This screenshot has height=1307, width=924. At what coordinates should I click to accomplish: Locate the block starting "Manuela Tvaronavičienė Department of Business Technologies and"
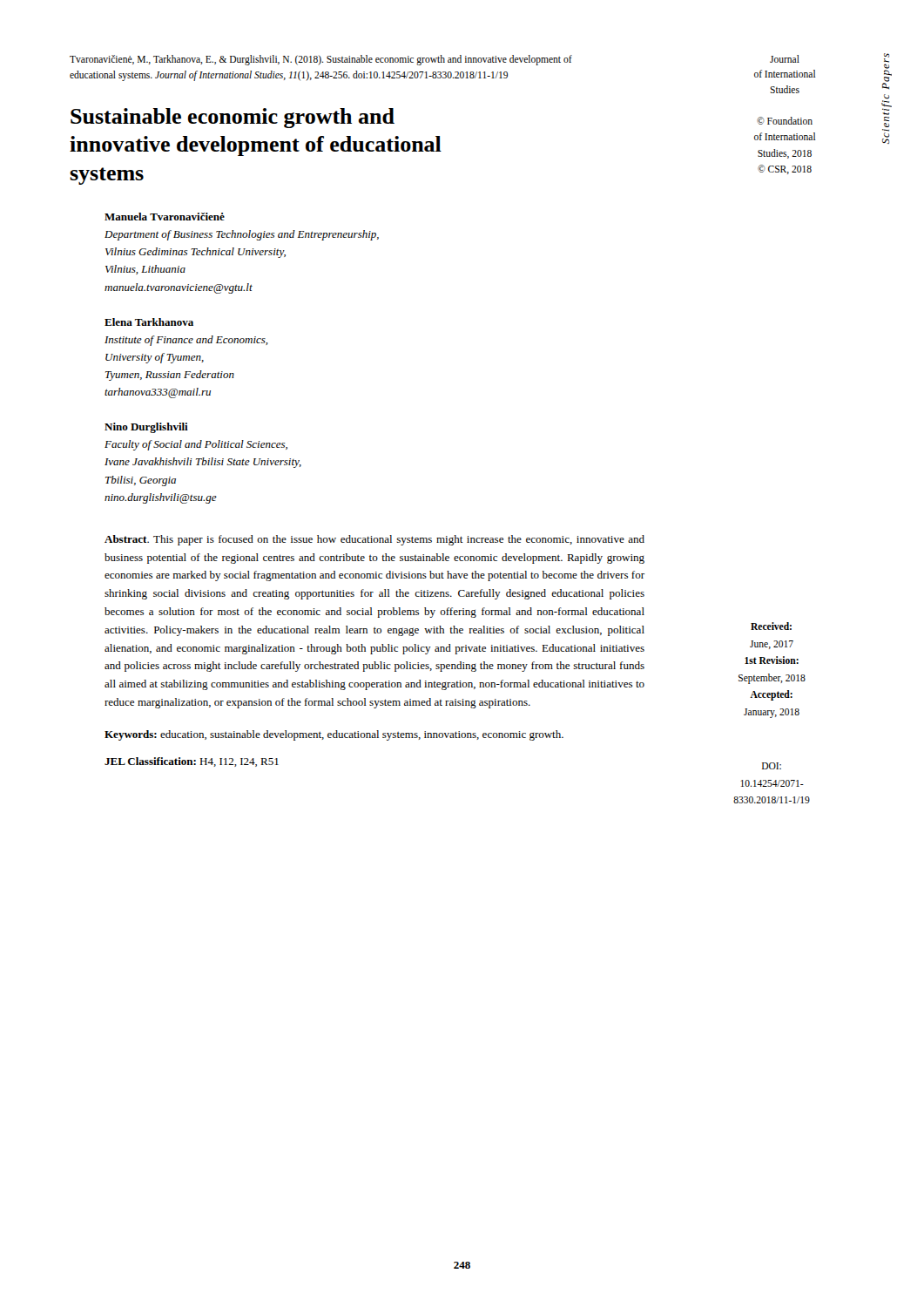coord(165,217)
